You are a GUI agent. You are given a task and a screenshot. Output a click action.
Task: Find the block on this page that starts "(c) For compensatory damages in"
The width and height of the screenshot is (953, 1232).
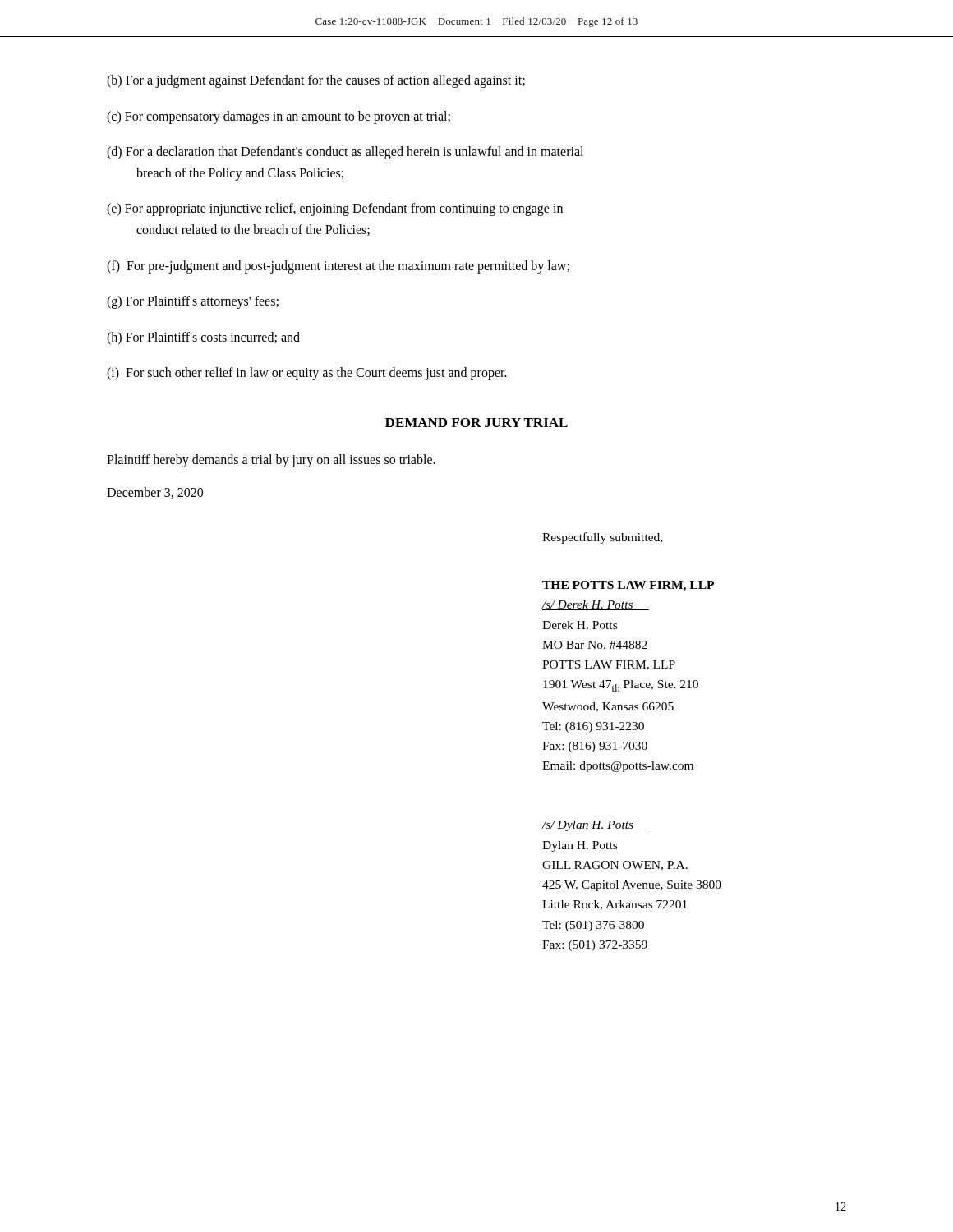[x=279, y=116]
